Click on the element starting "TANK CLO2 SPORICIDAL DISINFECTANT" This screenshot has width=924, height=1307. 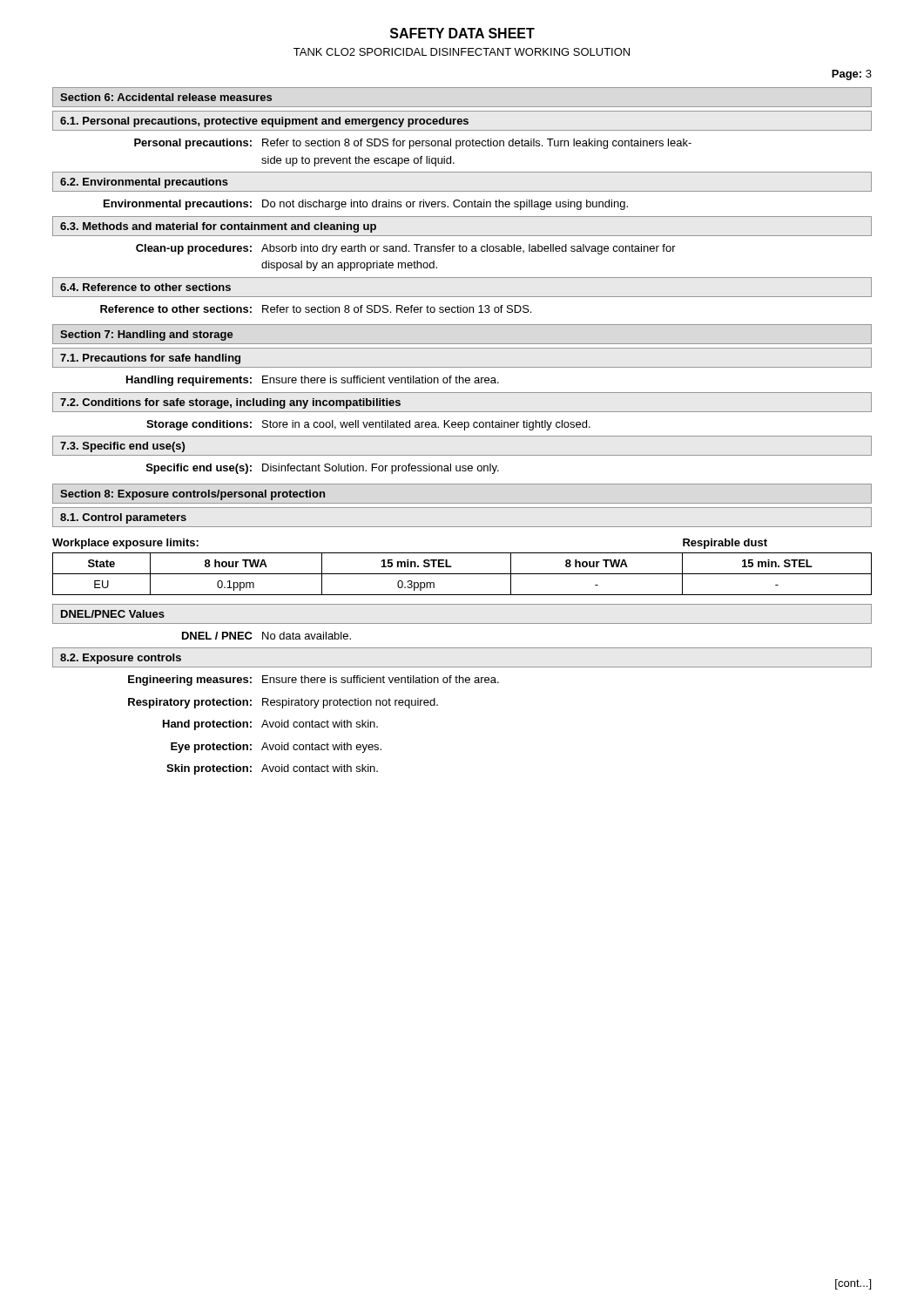coord(462,52)
